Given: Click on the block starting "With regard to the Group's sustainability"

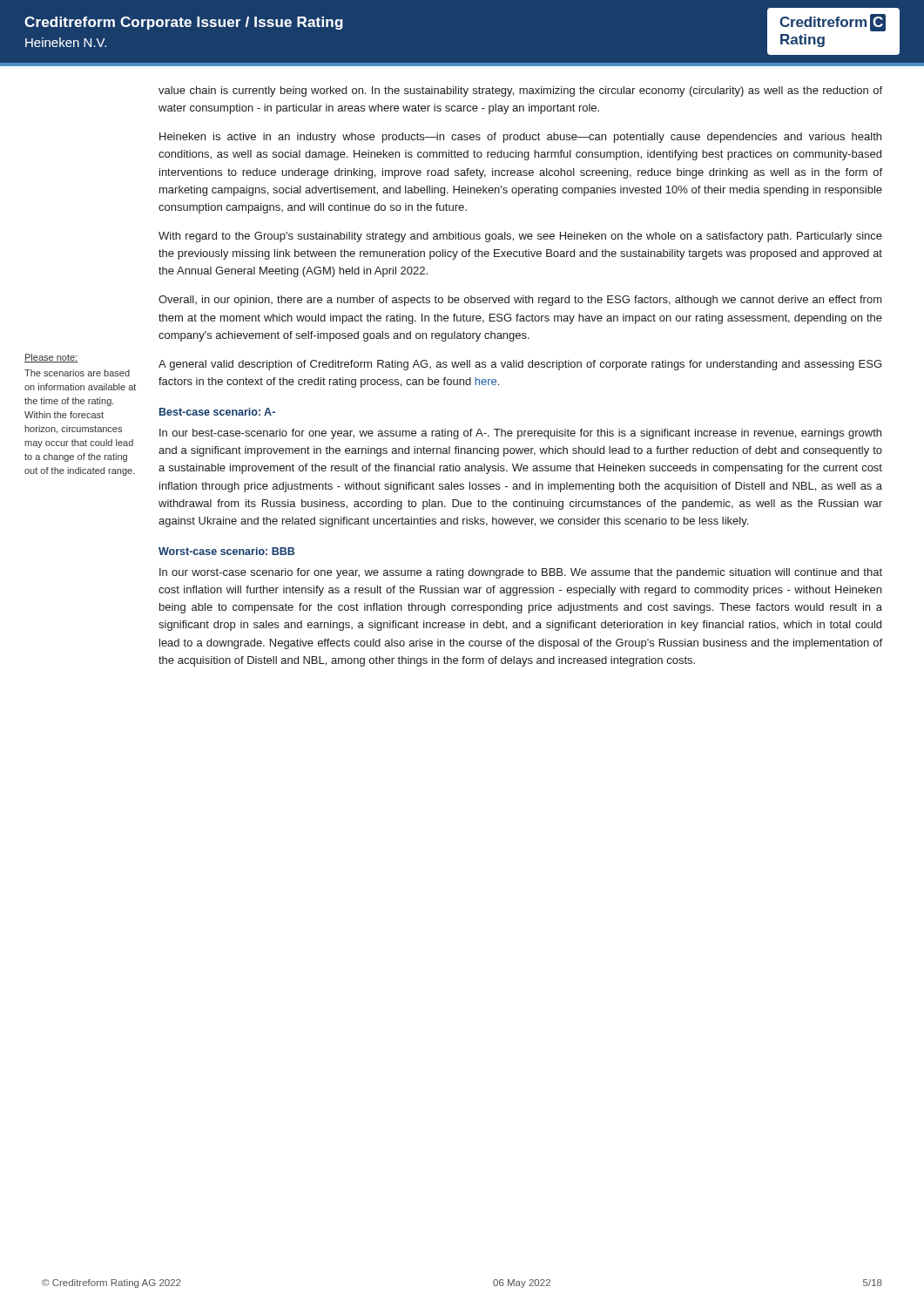Looking at the screenshot, I should click(x=520, y=254).
